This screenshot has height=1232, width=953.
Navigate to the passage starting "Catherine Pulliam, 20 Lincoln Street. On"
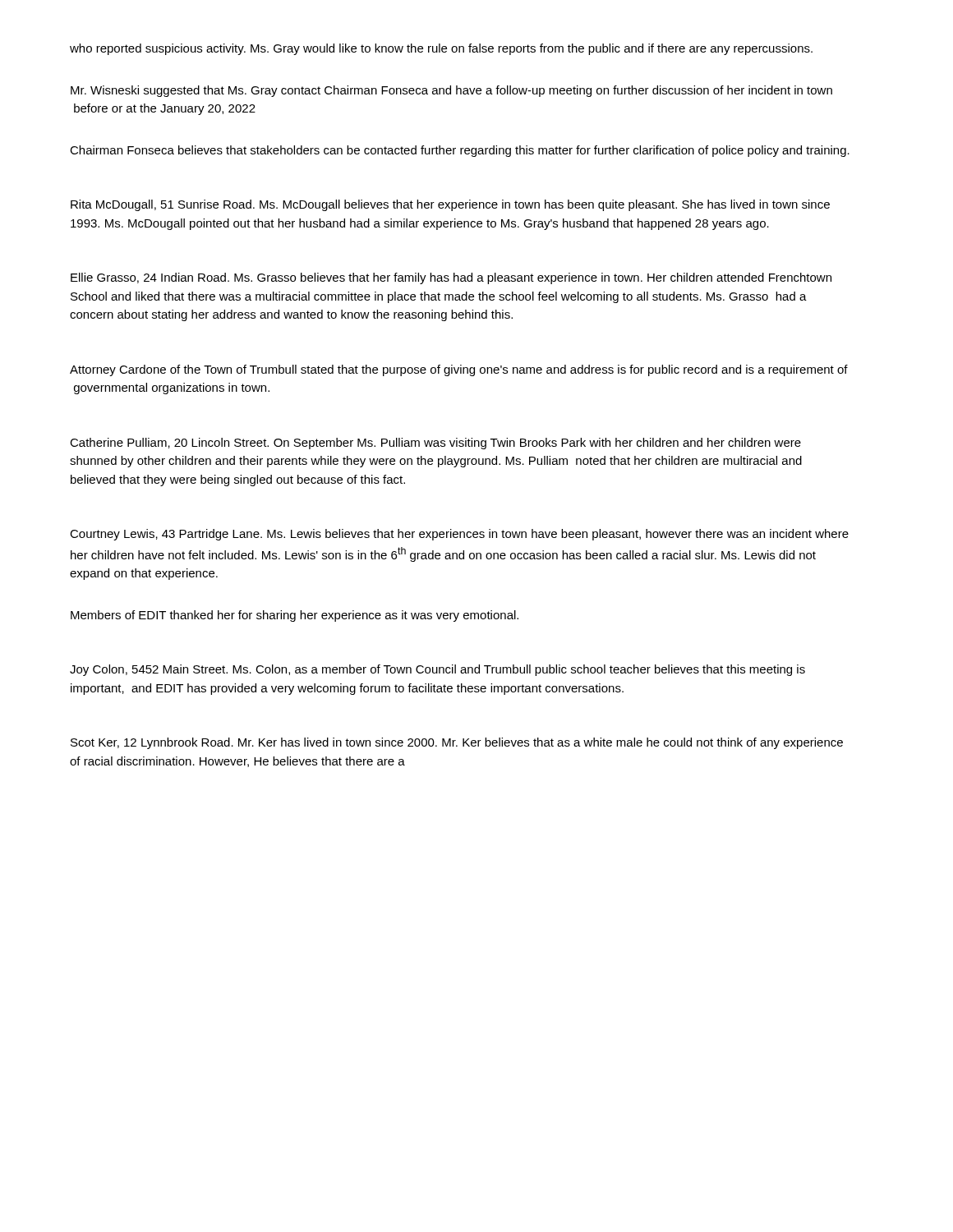pos(436,460)
